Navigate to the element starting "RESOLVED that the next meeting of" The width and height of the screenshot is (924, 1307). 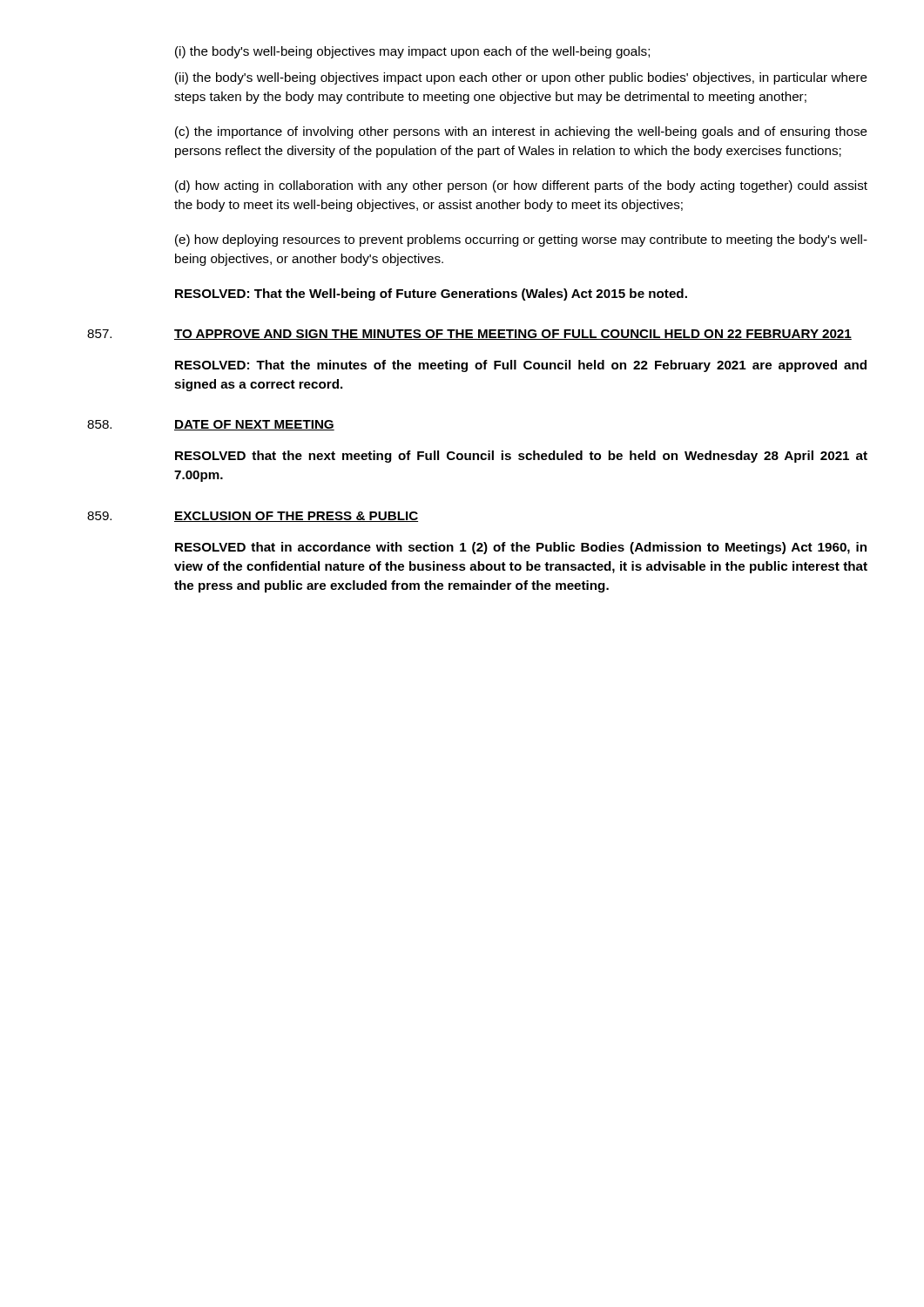tap(521, 465)
